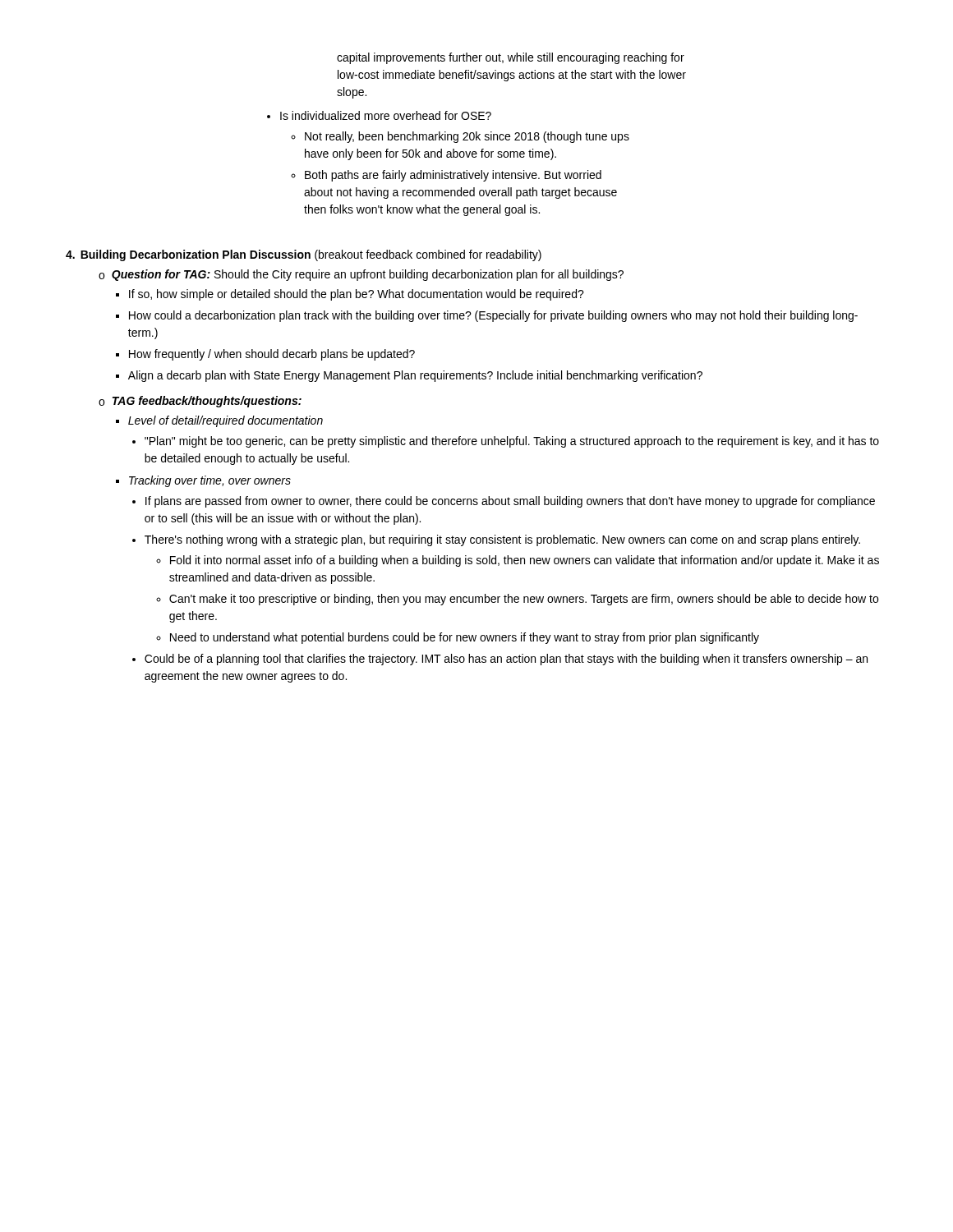Image resolution: width=953 pixels, height=1232 pixels.
Task: Click on the element starting "Not really, been benchmarking 20k since 2018 (though"
Action: (467, 145)
